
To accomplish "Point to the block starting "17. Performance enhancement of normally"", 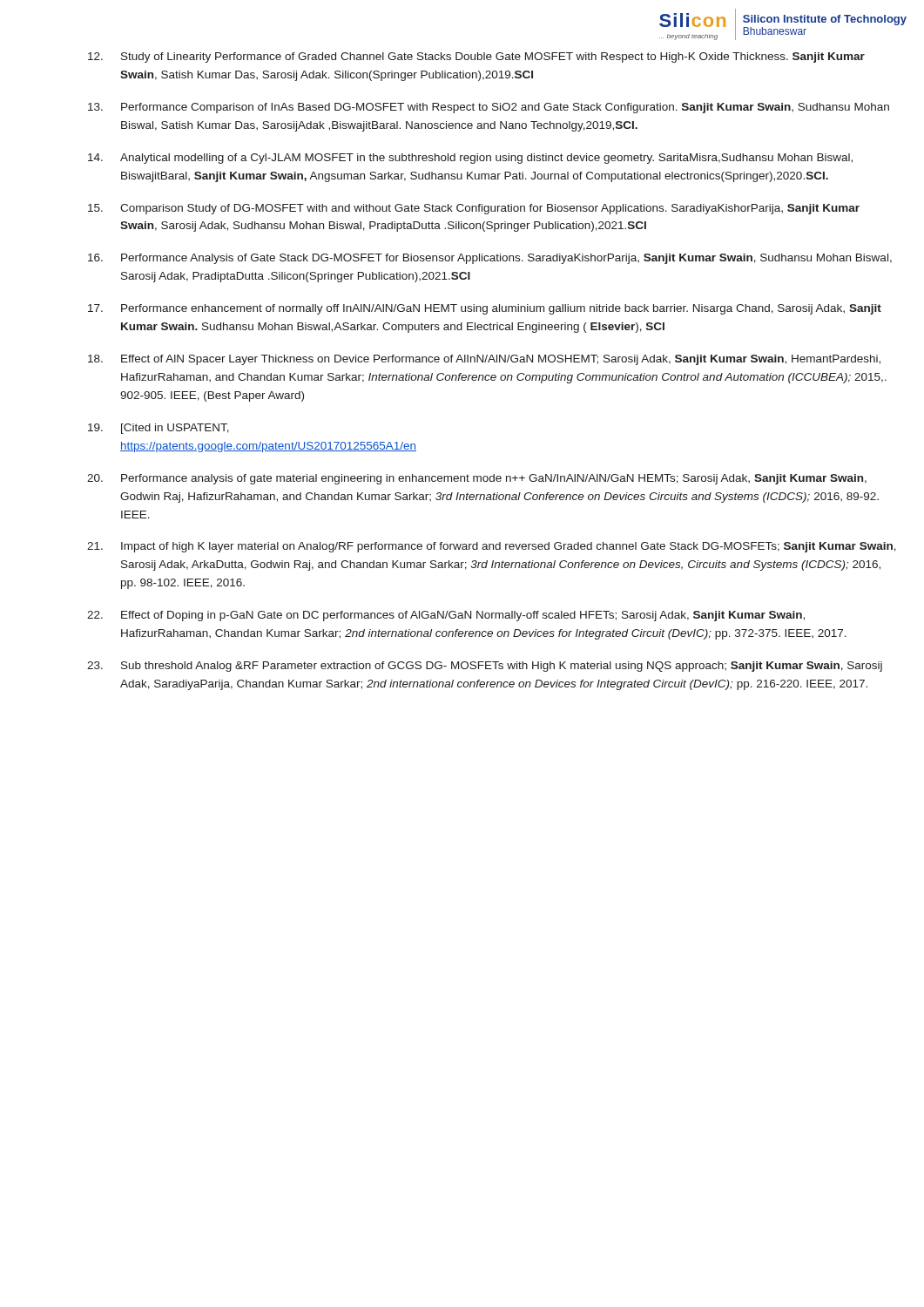I will [492, 318].
